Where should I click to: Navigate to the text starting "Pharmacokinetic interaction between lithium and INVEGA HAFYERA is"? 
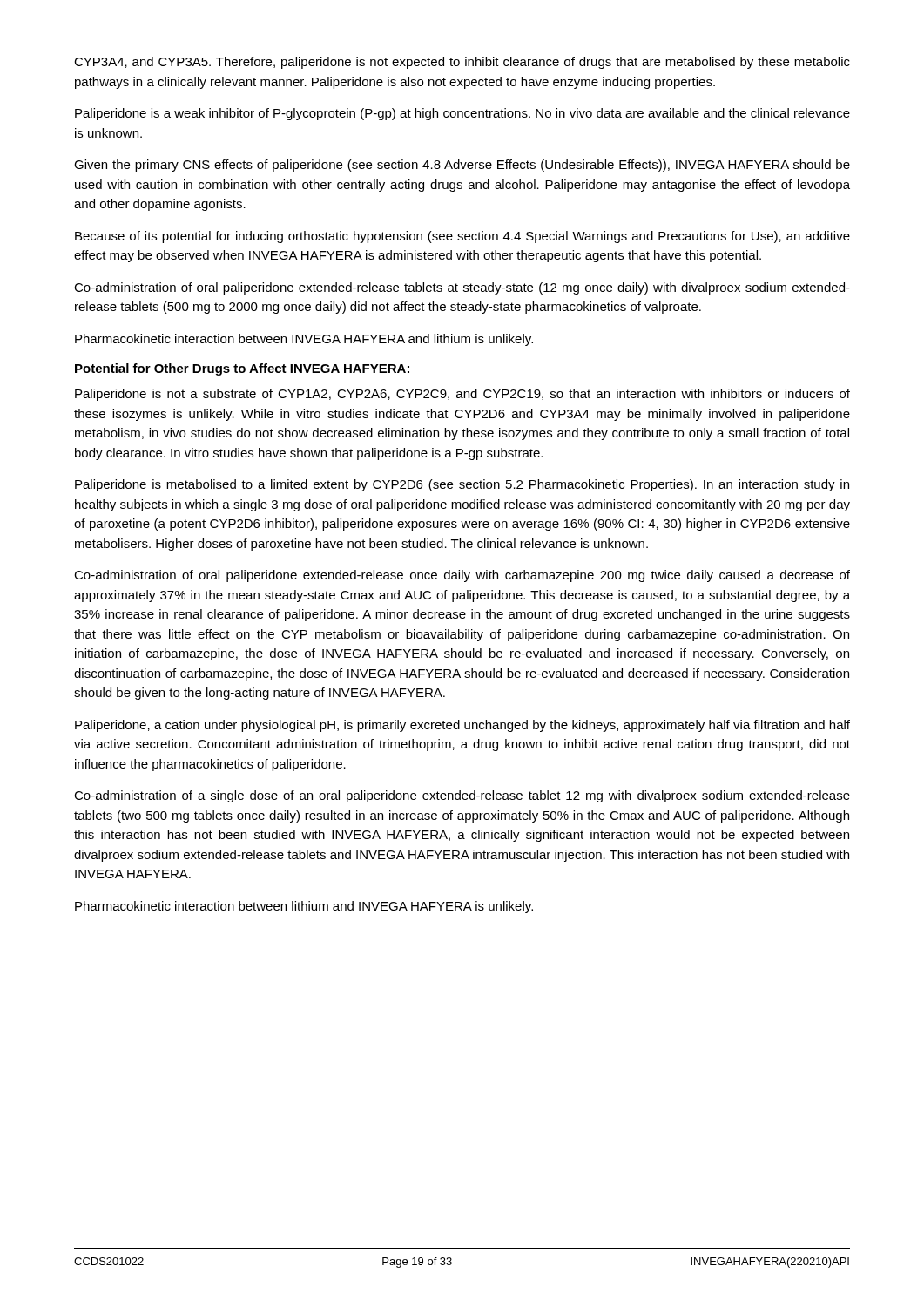click(304, 905)
